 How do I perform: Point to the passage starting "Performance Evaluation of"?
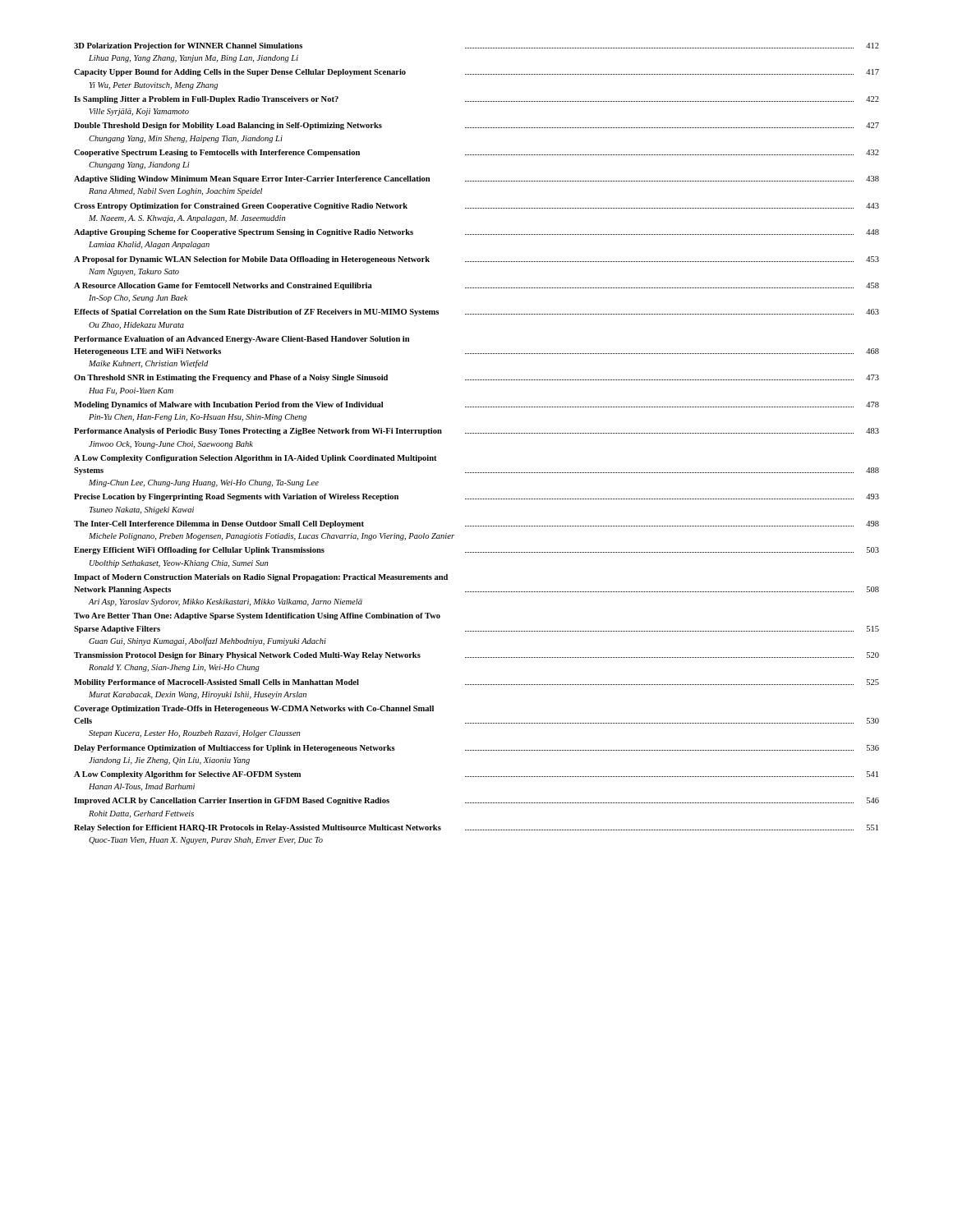point(476,351)
